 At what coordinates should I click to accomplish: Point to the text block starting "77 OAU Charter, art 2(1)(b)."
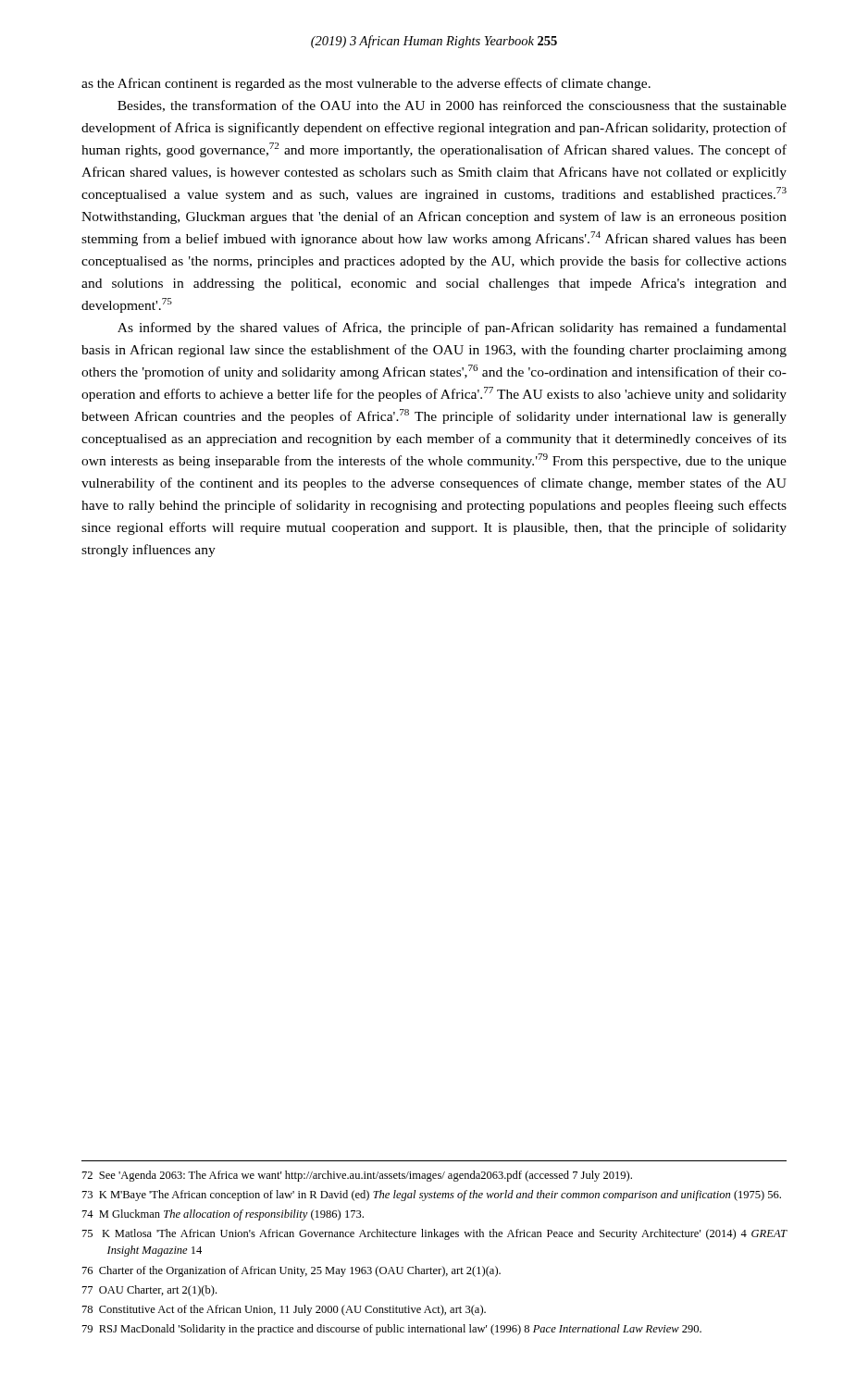[149, 1290]
